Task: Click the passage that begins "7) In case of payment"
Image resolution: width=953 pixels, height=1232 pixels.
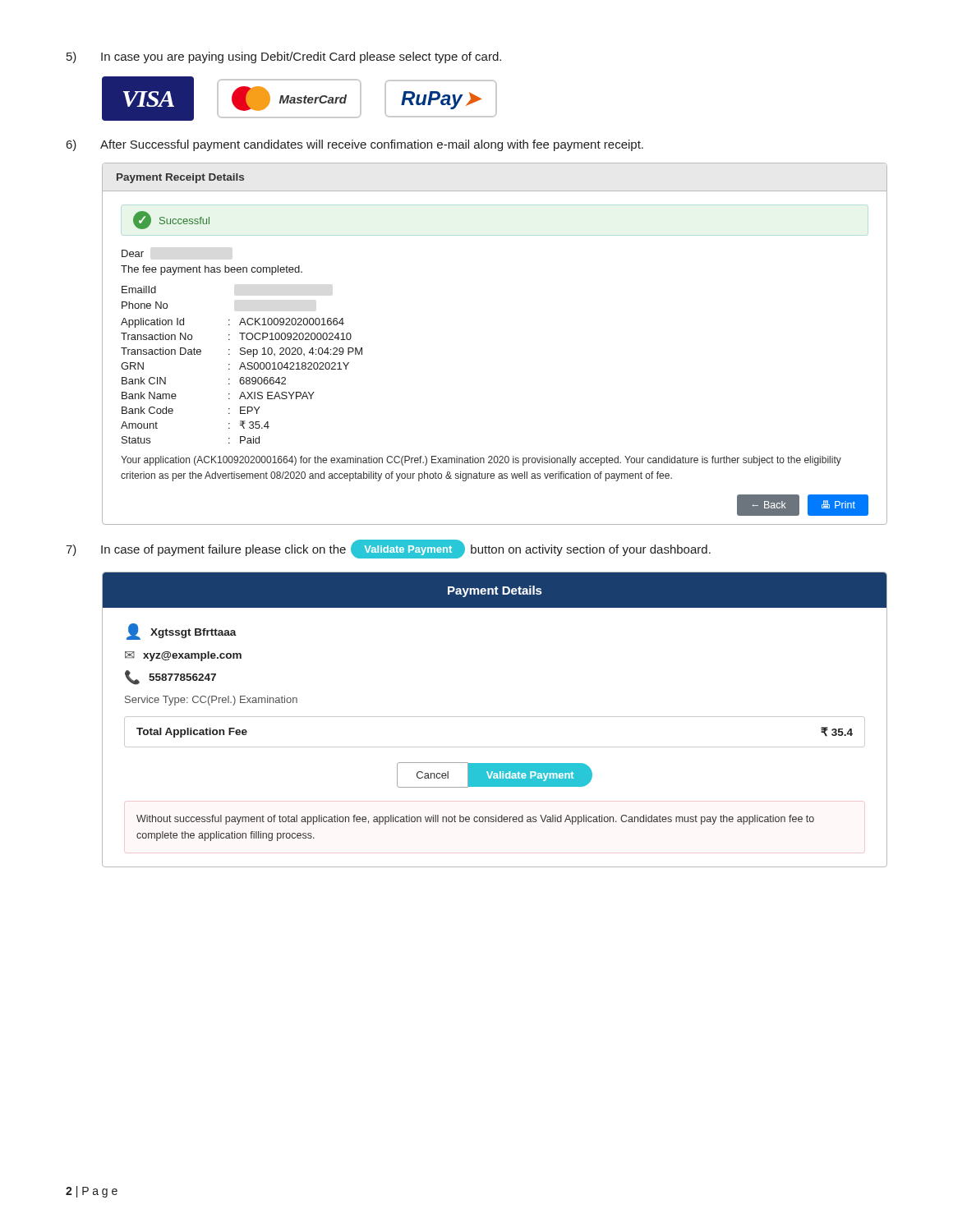Action: pos(389,549)
